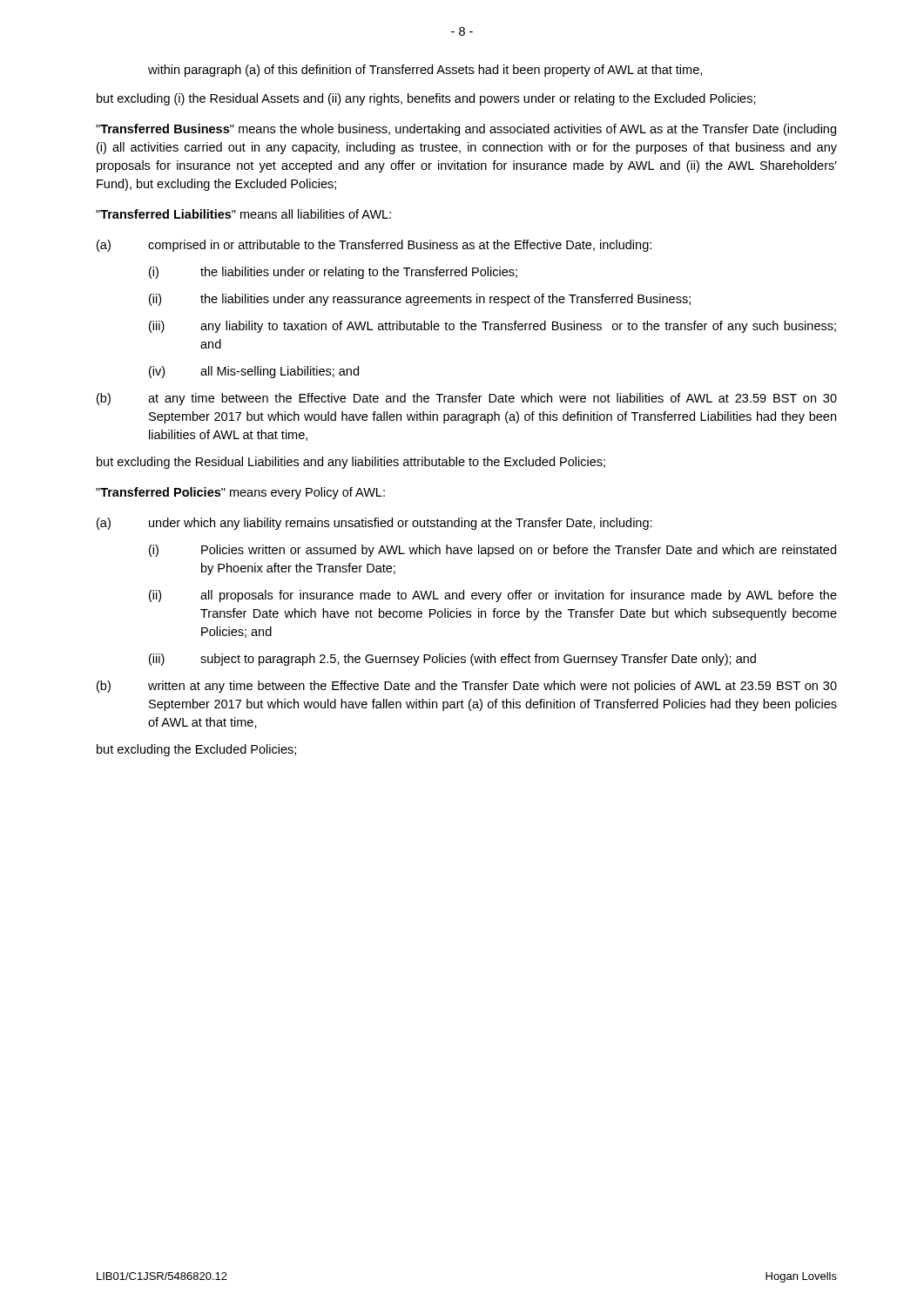Find the text block starting "(b) written at any"
This screenshot has height=1307, width=924.
[466, 705]
